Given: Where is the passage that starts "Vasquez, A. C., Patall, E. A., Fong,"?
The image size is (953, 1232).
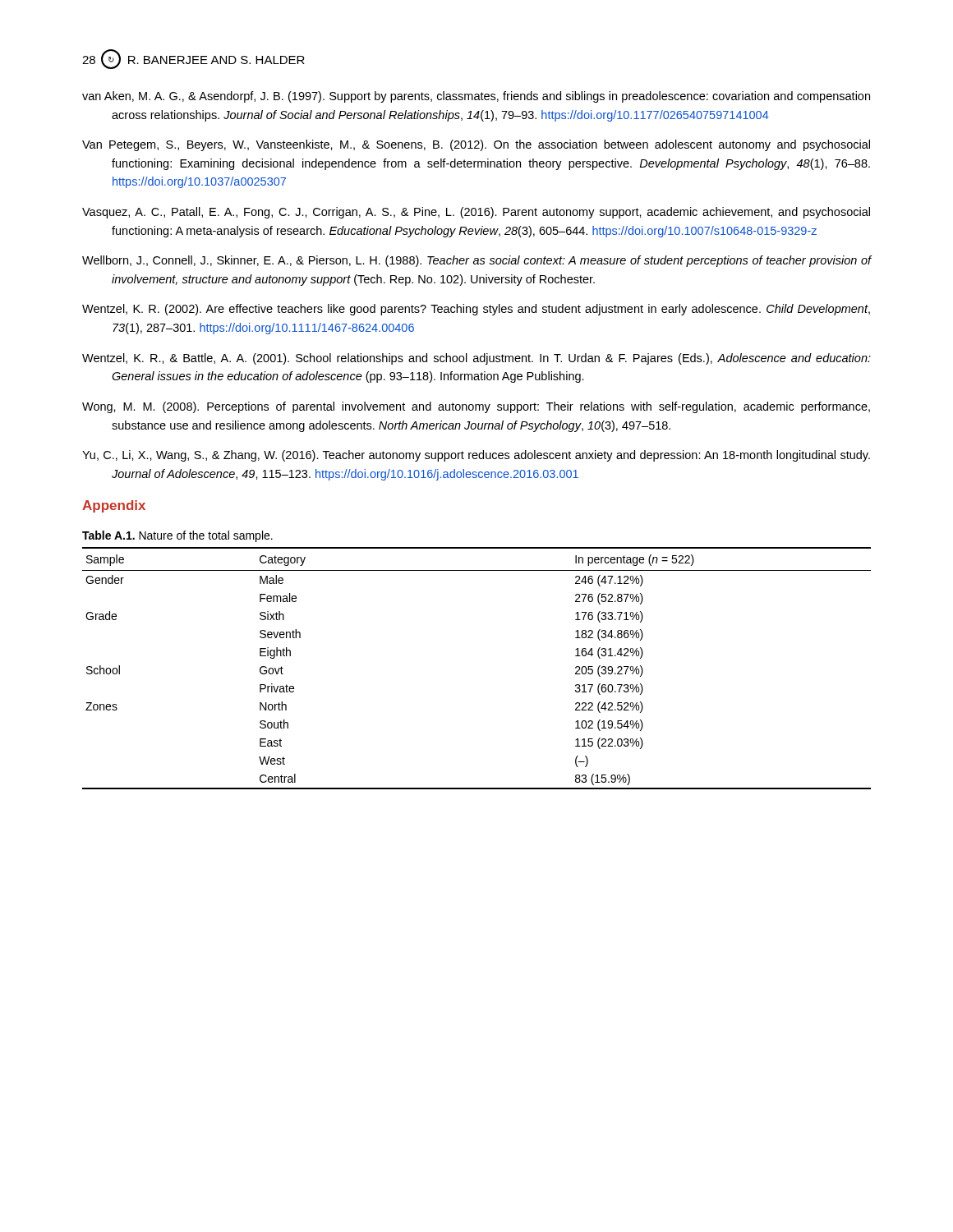Looking at the screenshot, I should (x=476, y=221).
